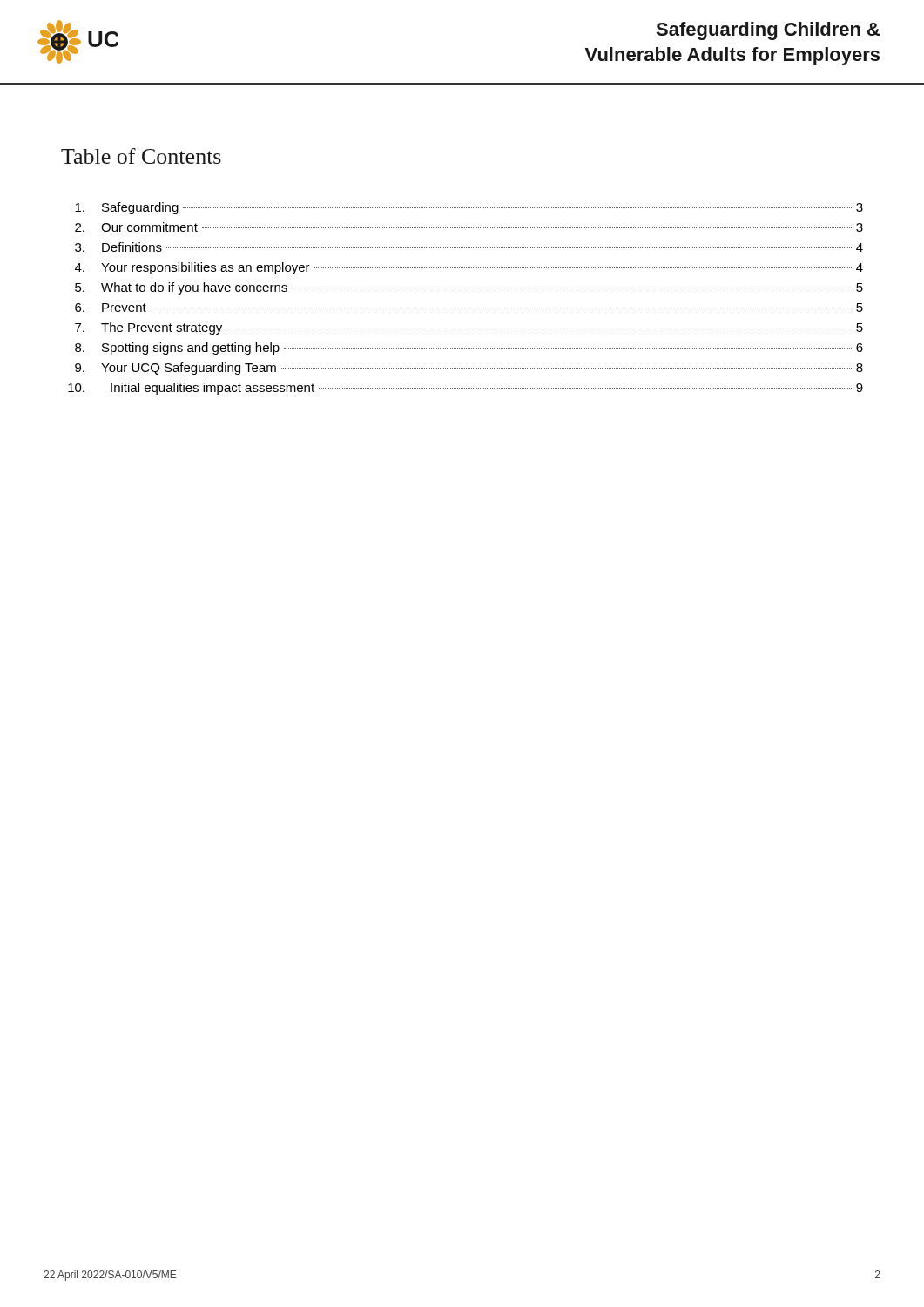The image size is (924, 1307).
Task: Click on the list item containing "5. What to do if"
Action: pyautogui.click(x=462, y=287)
